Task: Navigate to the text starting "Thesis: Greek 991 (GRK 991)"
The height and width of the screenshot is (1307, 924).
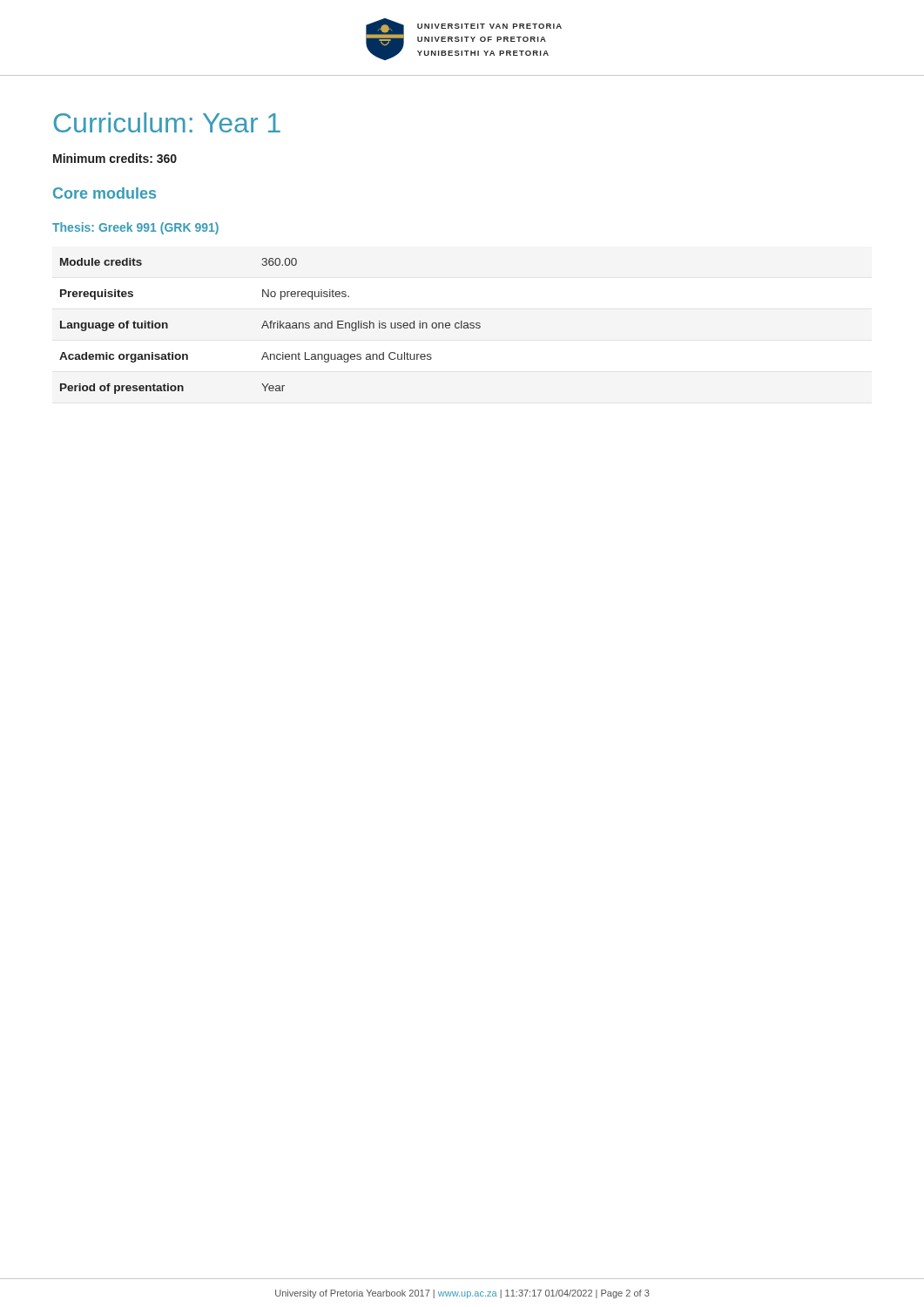Action: pos(136,227)
